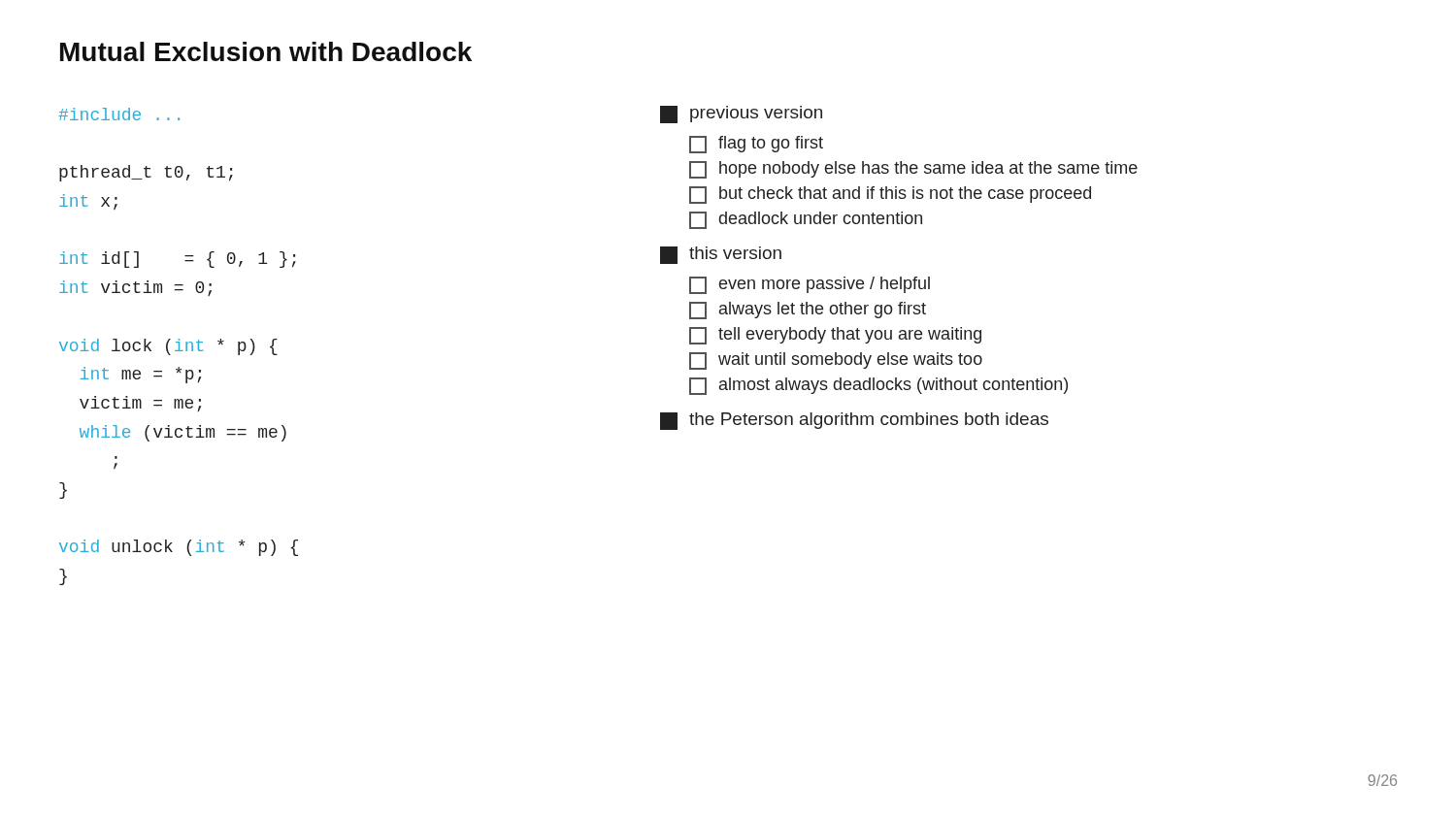The width and height of the screenshot is (1456, 819).
Task: Click on the block starting "always let the other go first"
Action: coord(808,309)
